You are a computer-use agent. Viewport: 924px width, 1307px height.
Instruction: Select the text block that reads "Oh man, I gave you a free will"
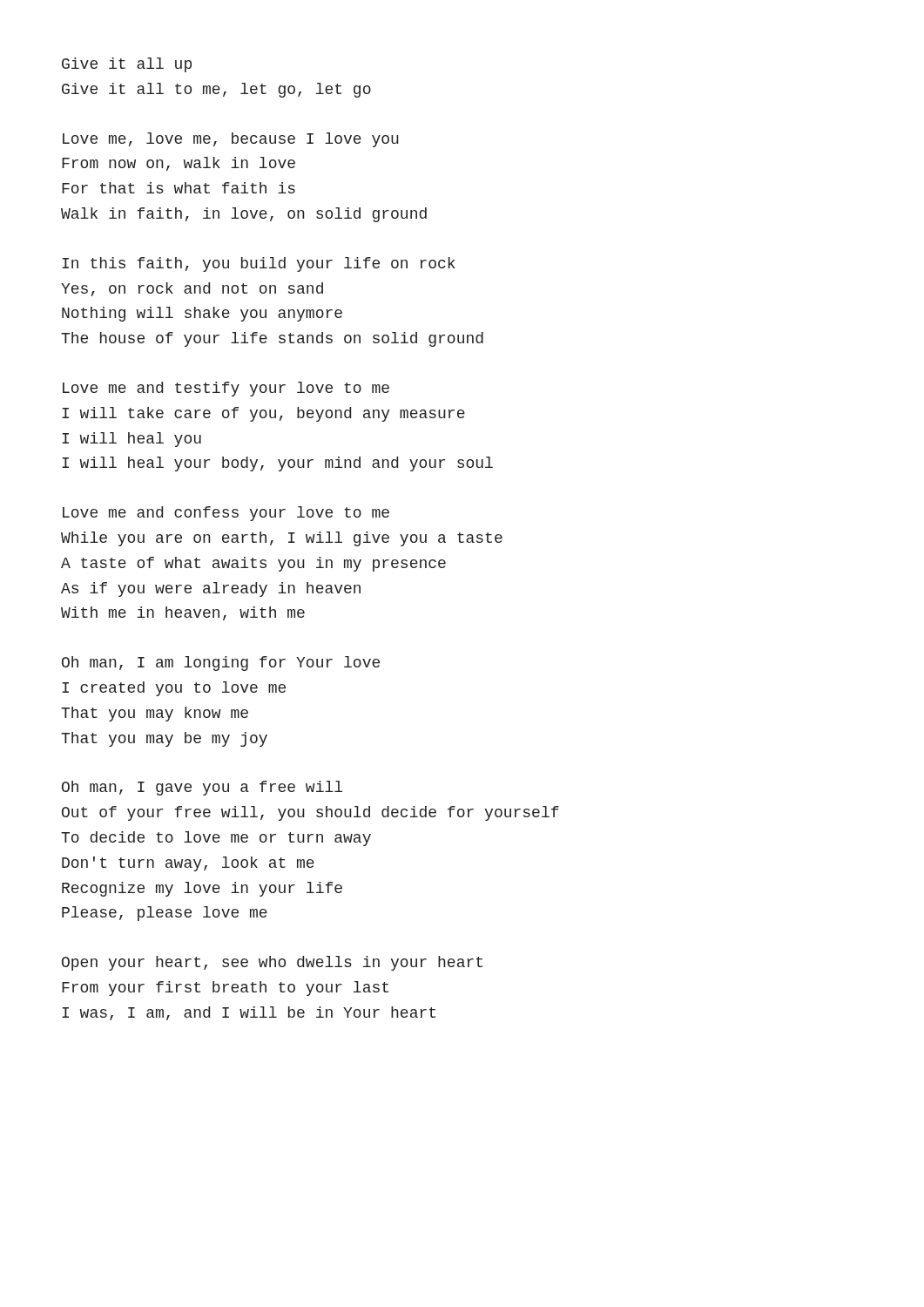tap(310, 851)
